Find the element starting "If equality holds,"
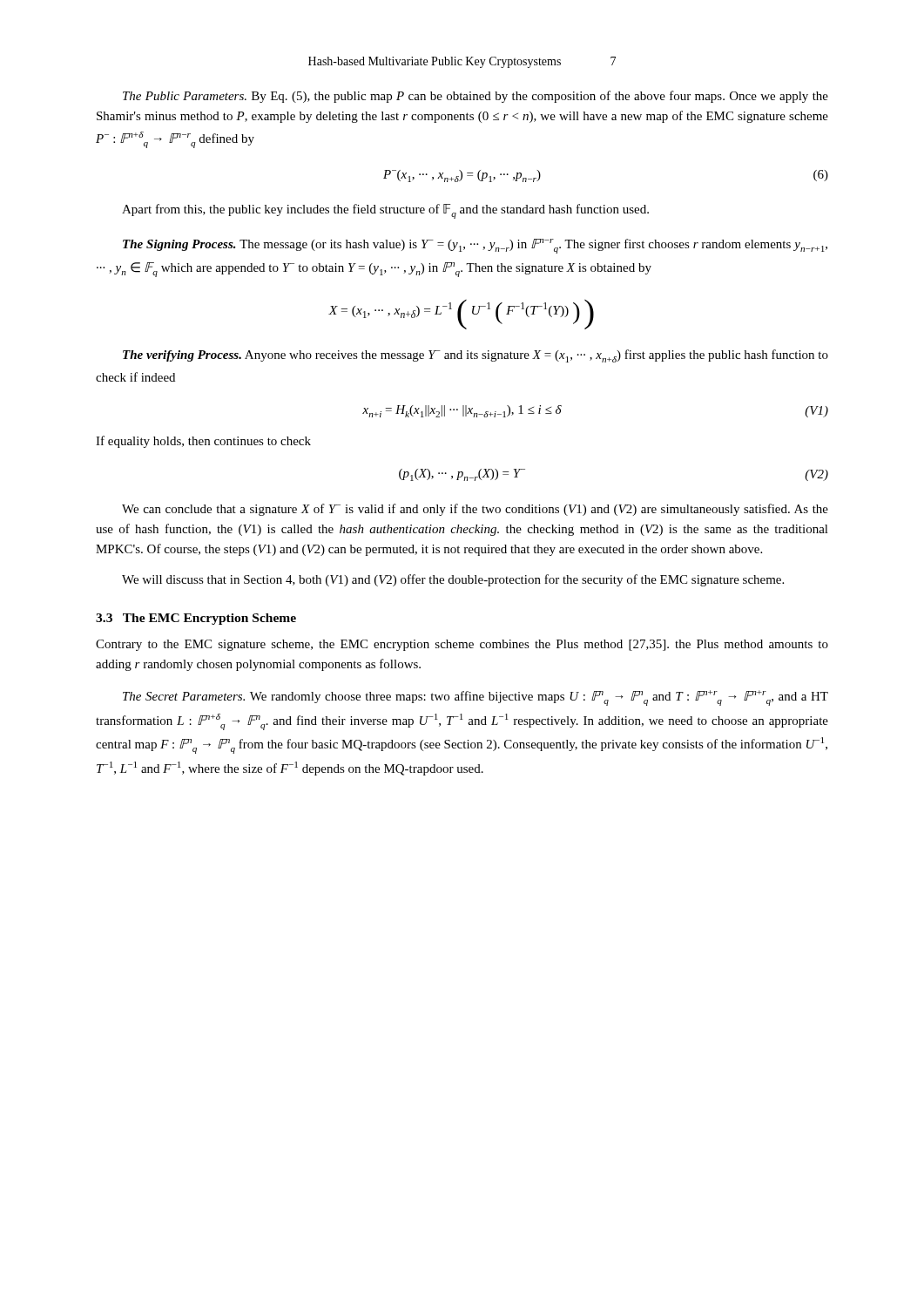This screenshot has height=1307, width=924. 203,441
